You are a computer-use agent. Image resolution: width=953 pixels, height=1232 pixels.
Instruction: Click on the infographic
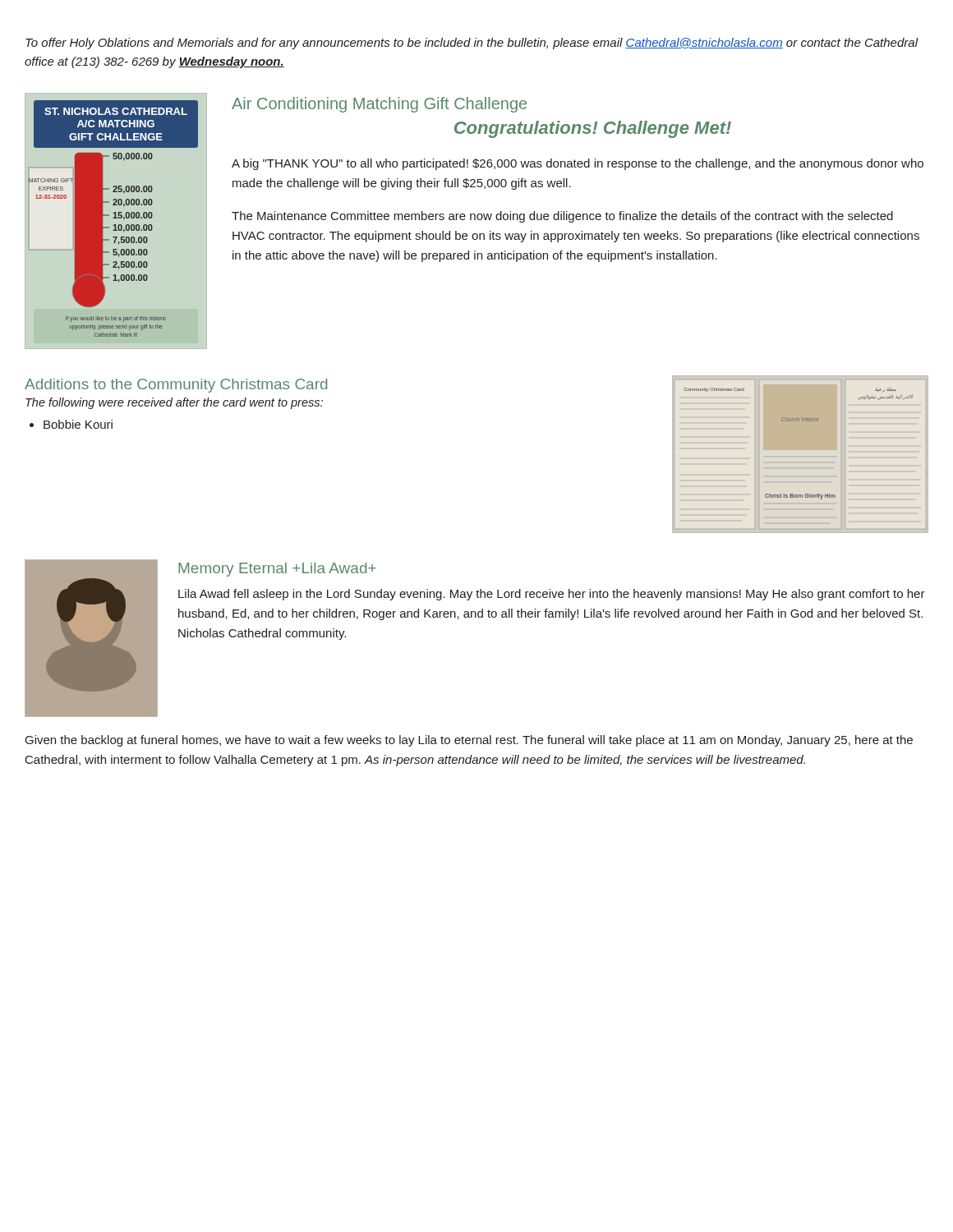116,221
